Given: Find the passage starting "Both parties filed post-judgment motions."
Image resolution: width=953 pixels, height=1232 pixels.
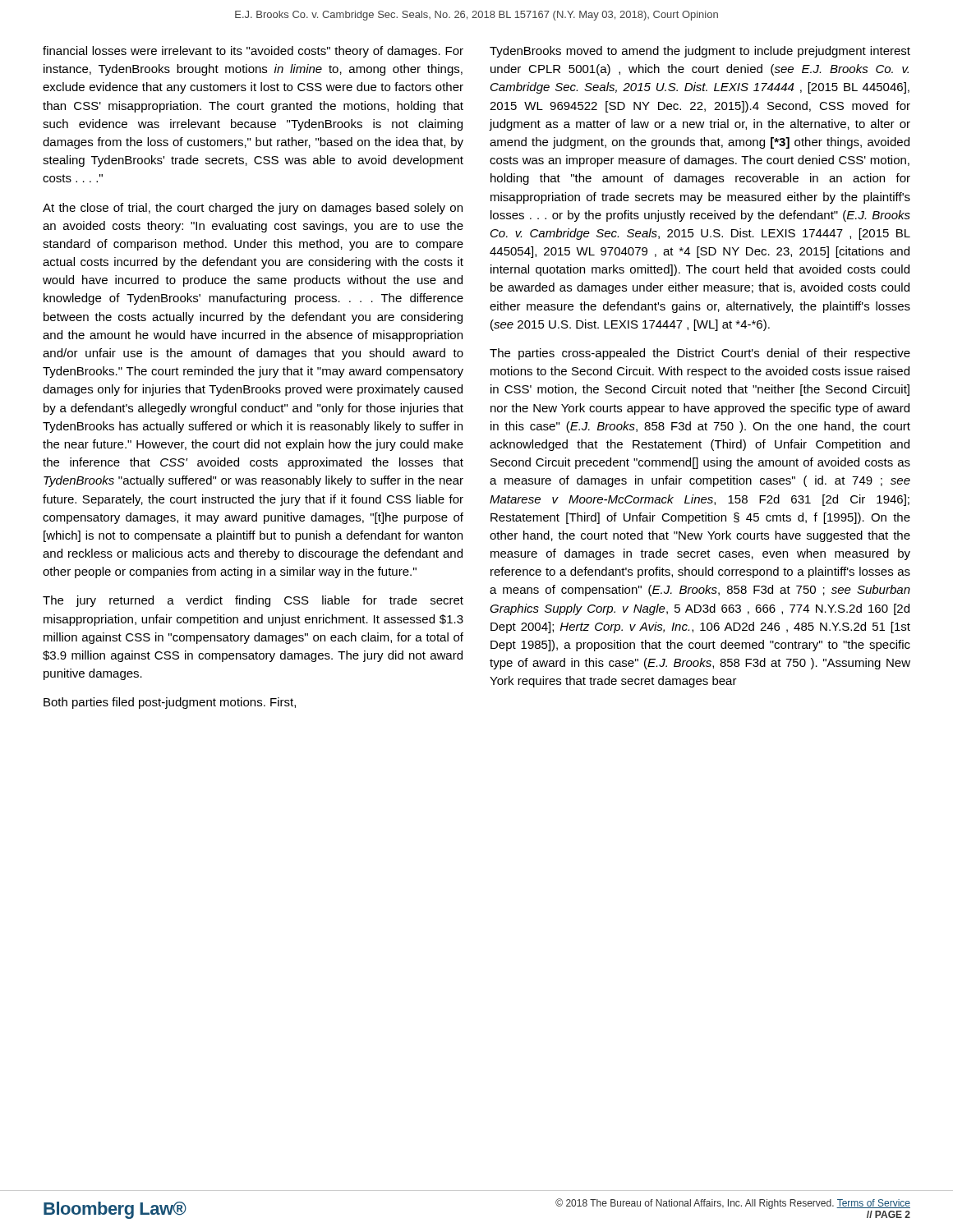Looking at the screenshot, I should [x=253, y=703].
